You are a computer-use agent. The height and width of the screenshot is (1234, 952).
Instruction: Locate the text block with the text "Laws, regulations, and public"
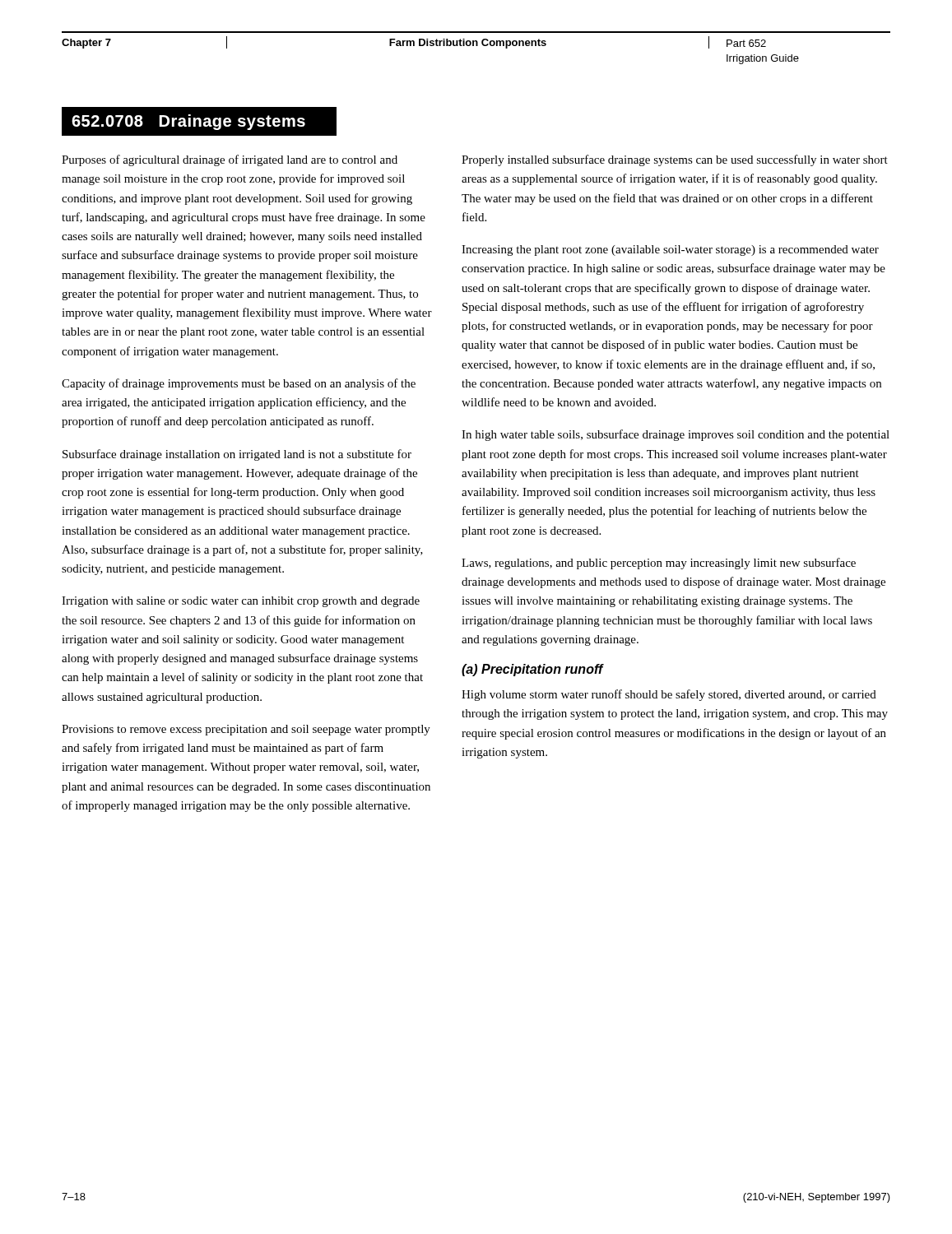pos(674,601)
